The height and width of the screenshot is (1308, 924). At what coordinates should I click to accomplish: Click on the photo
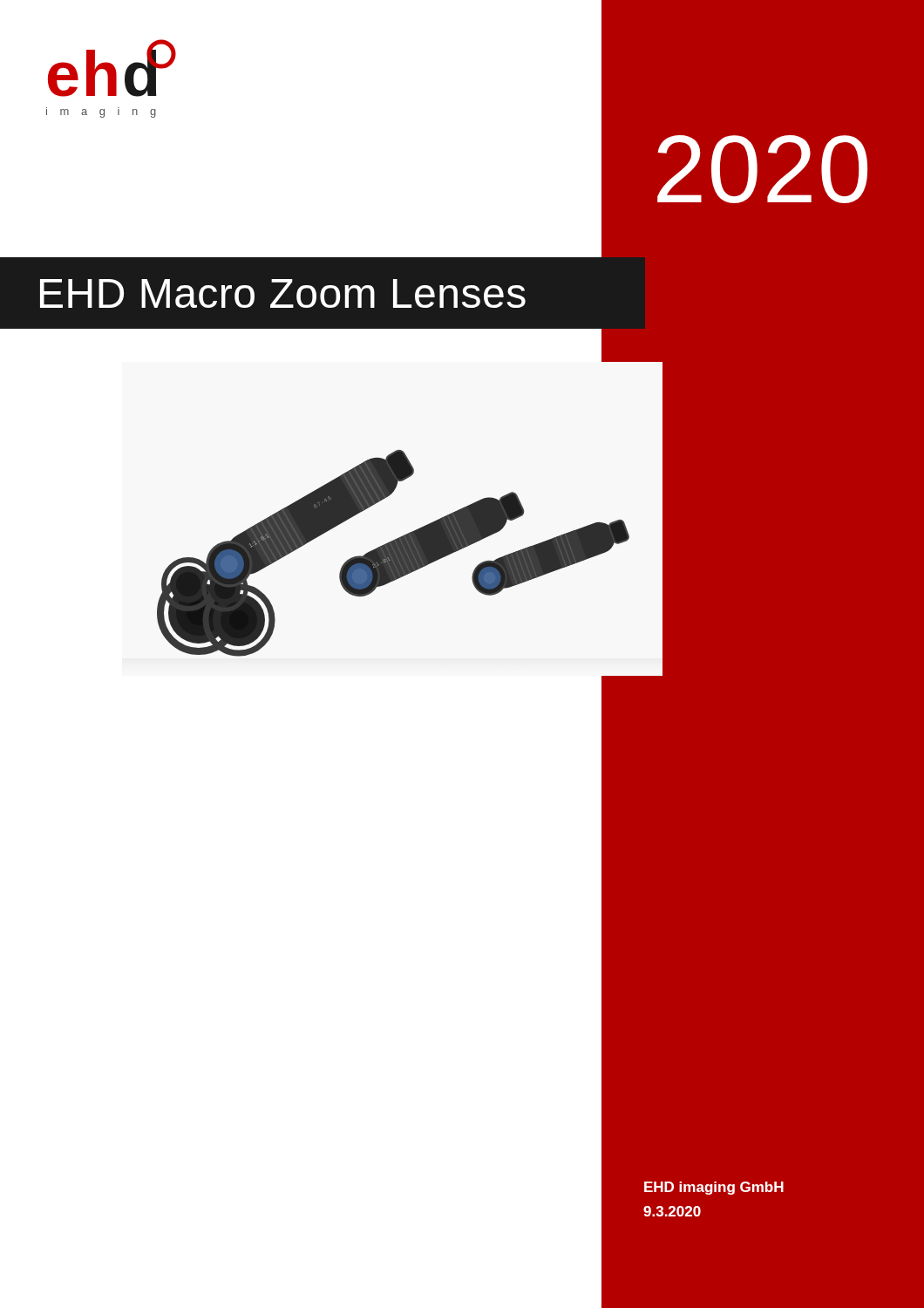392,519
